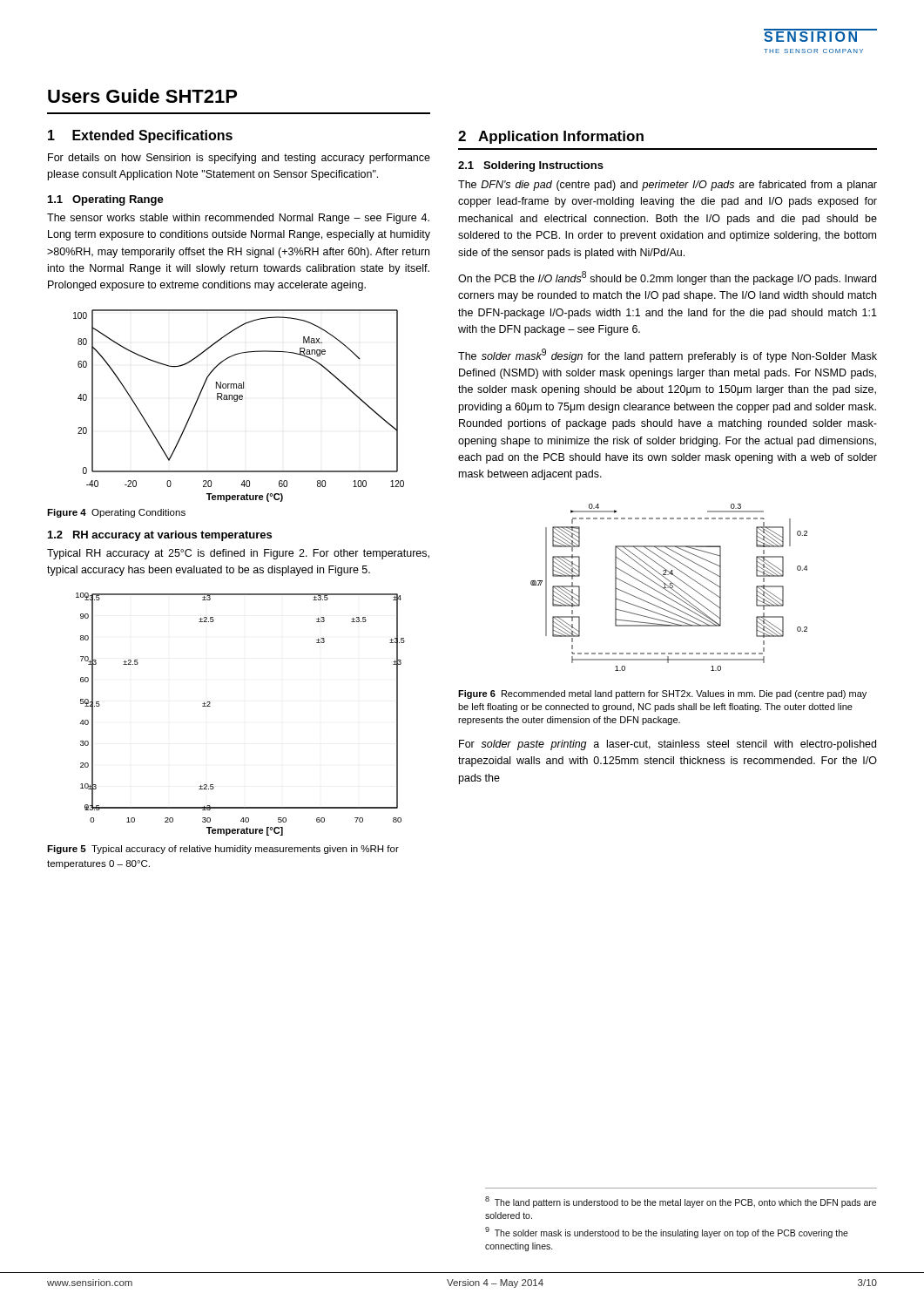Locate the block of text that opens with "9 The solder mask is"

tap(667, 1238)
